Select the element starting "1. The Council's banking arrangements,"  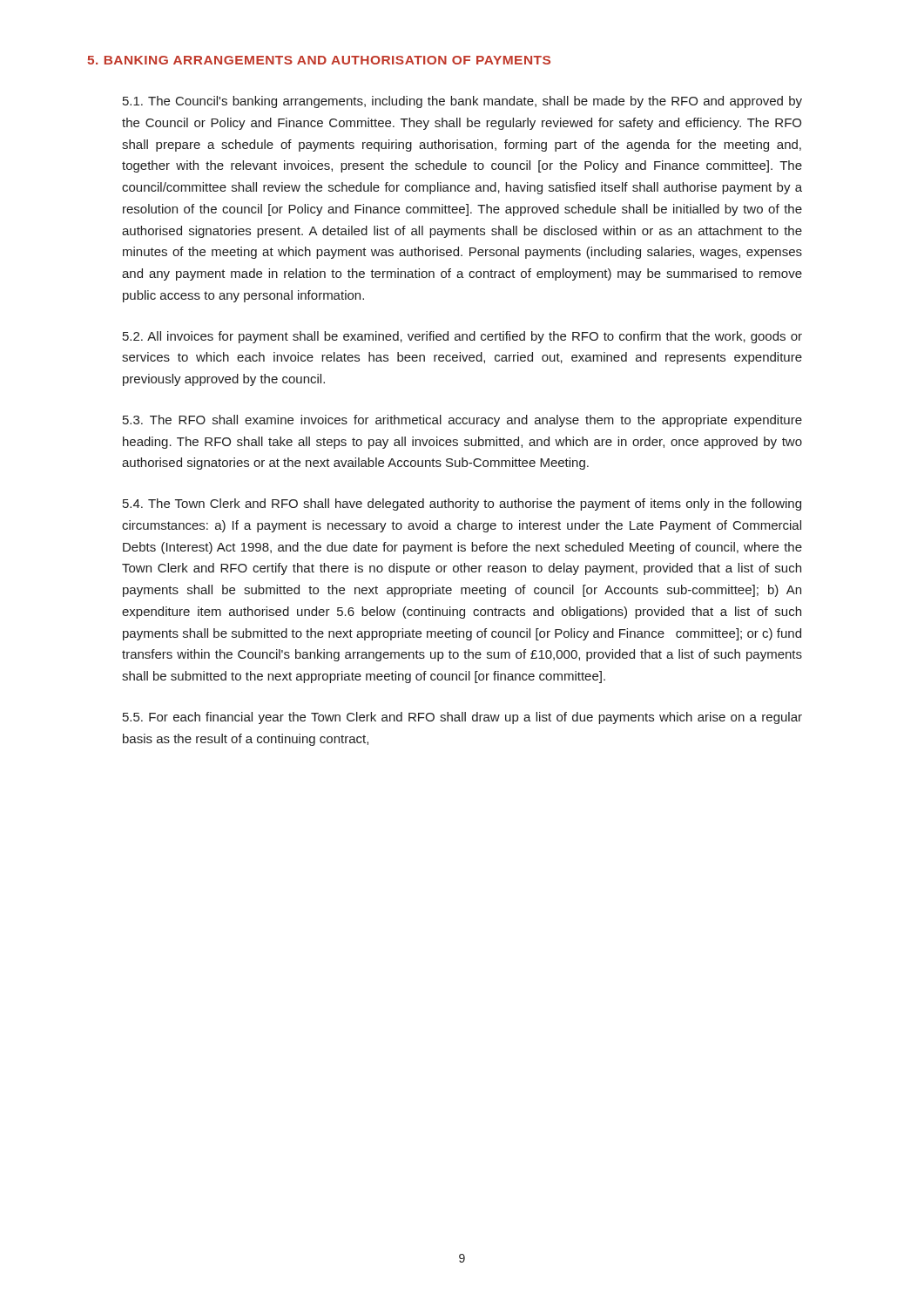tap(462, 198)
